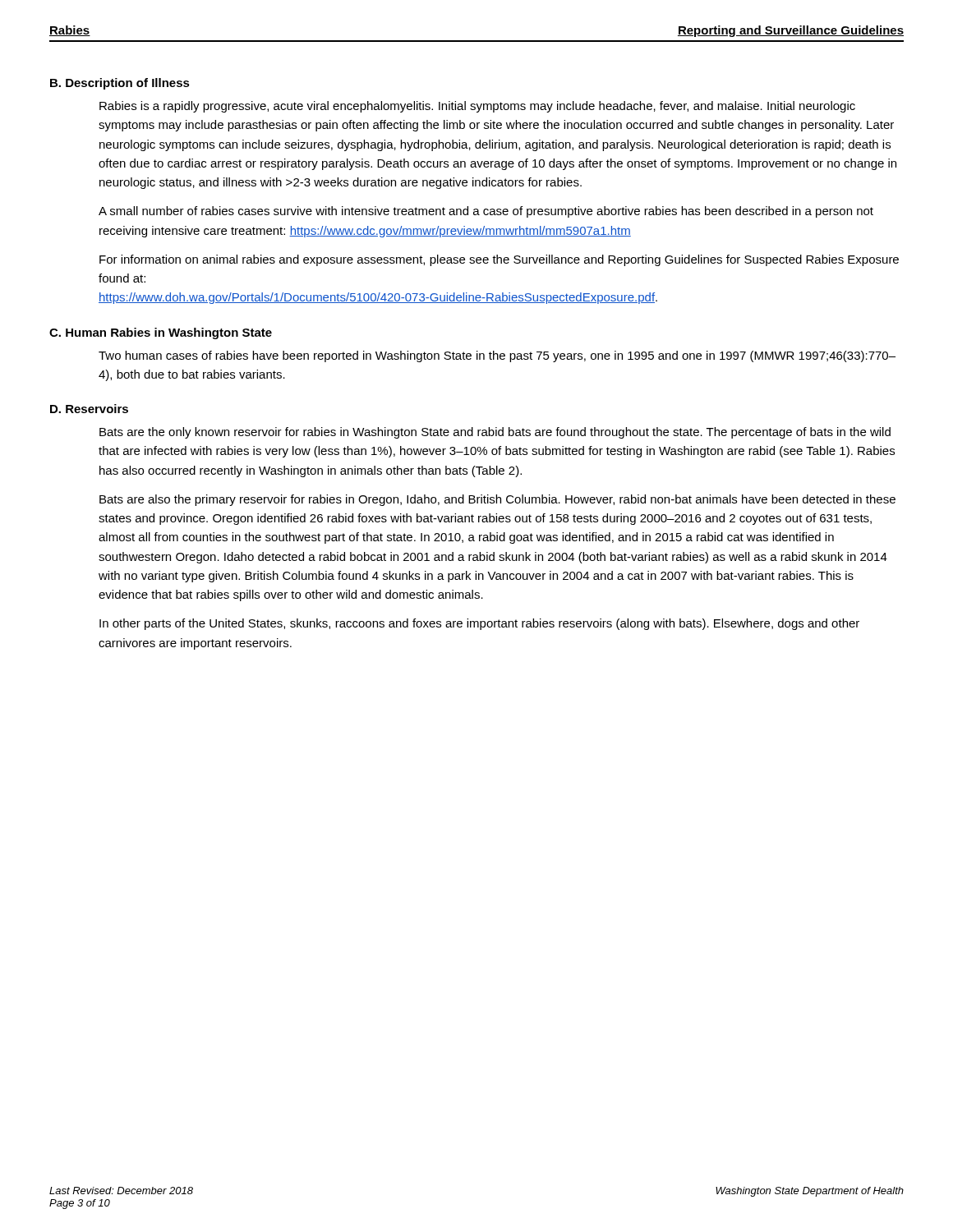
Task: Select the passage starting "In other parts of the United States,"
Action: tap(479, 633)
